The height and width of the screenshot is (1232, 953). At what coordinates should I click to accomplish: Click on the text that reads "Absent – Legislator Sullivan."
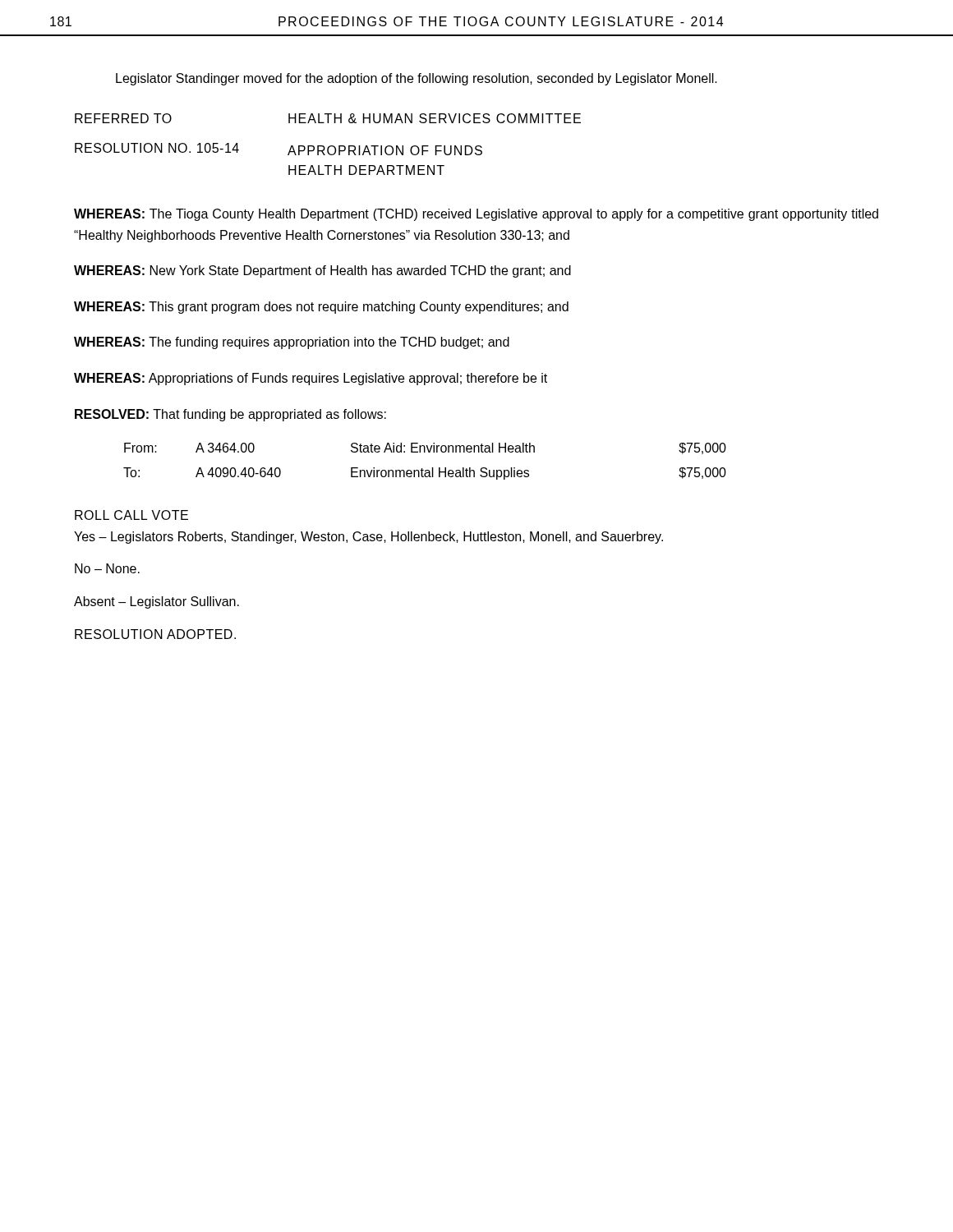tap(157, 602)
